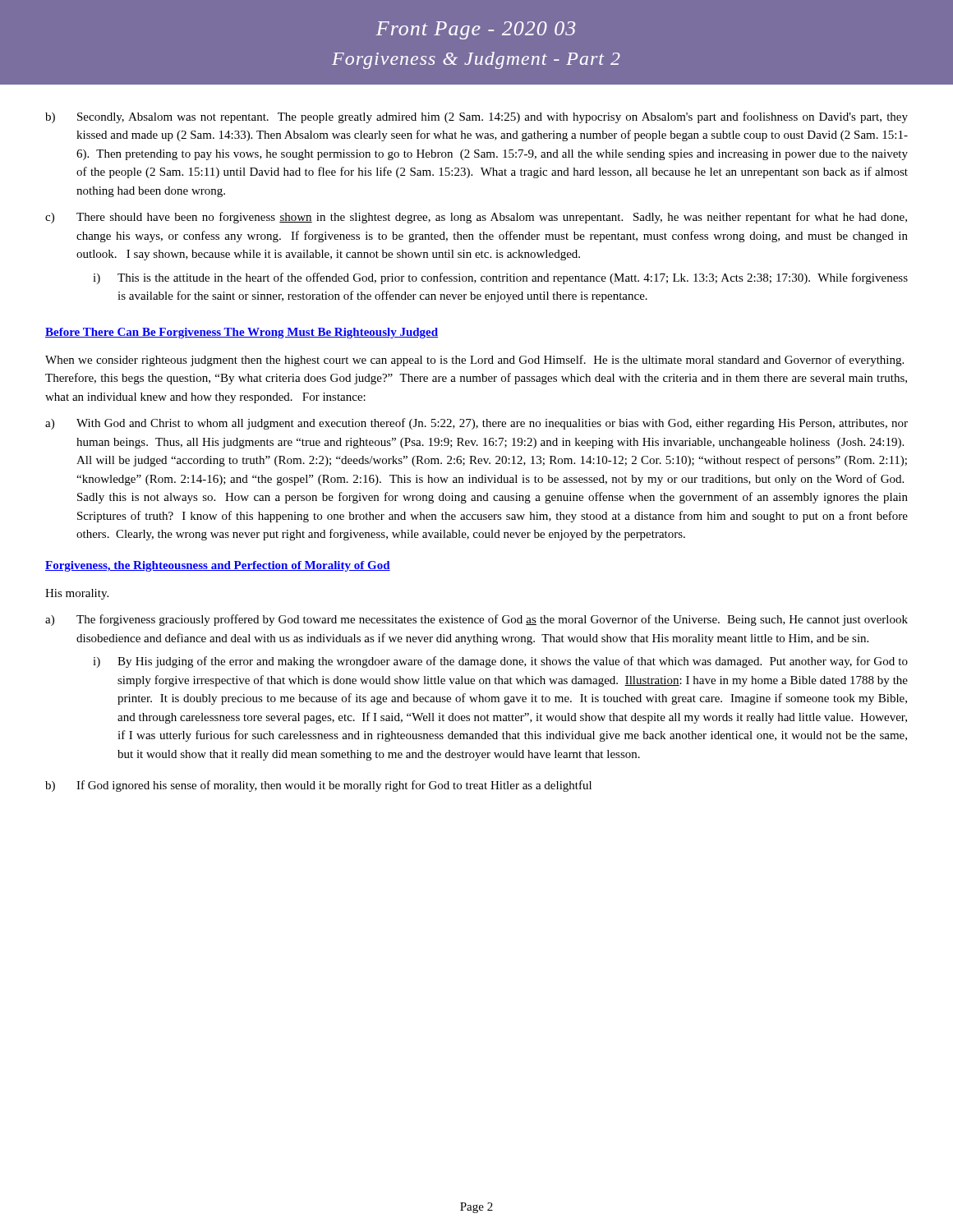953x1232 pixels.
Task: Click on the block starting "When we consider righteous judgment then the highest"
Action: (x=476, y=378)
